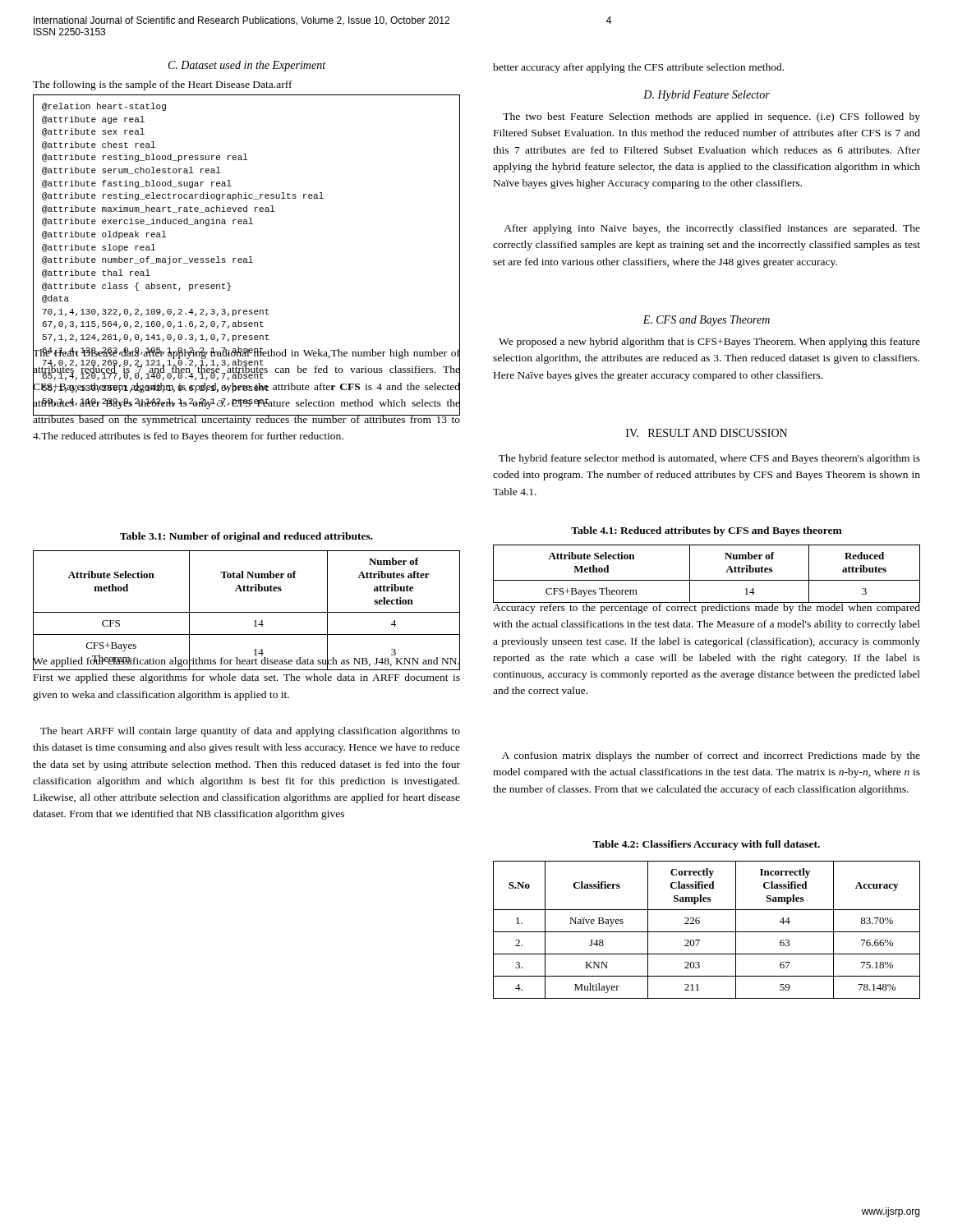Screen dimensions: 1232x953
Task: Click on the text block that reads "We proposed a new hybrid algorithm that"
Action: (707, 358)
